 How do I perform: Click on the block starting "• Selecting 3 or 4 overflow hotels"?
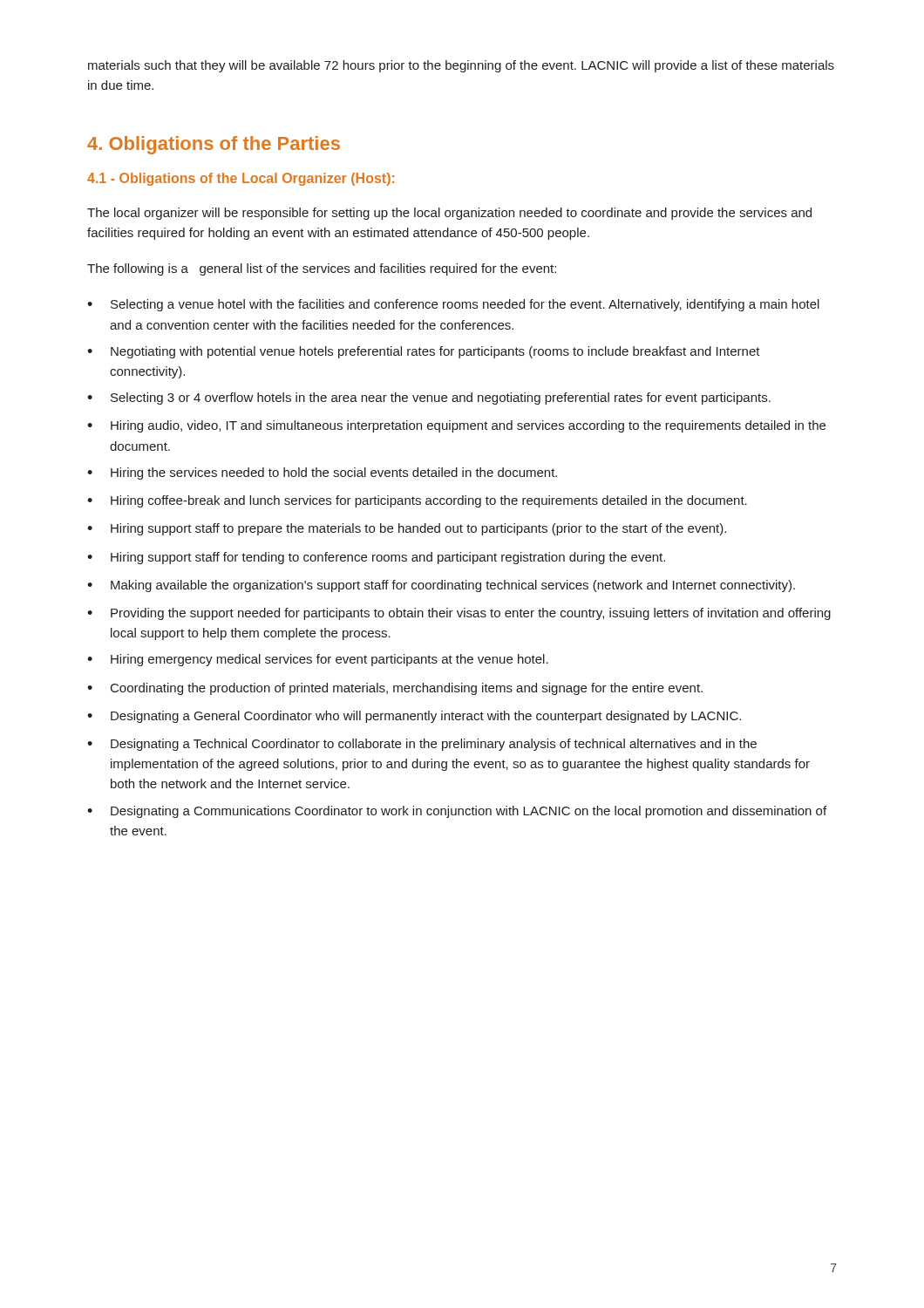462,398
